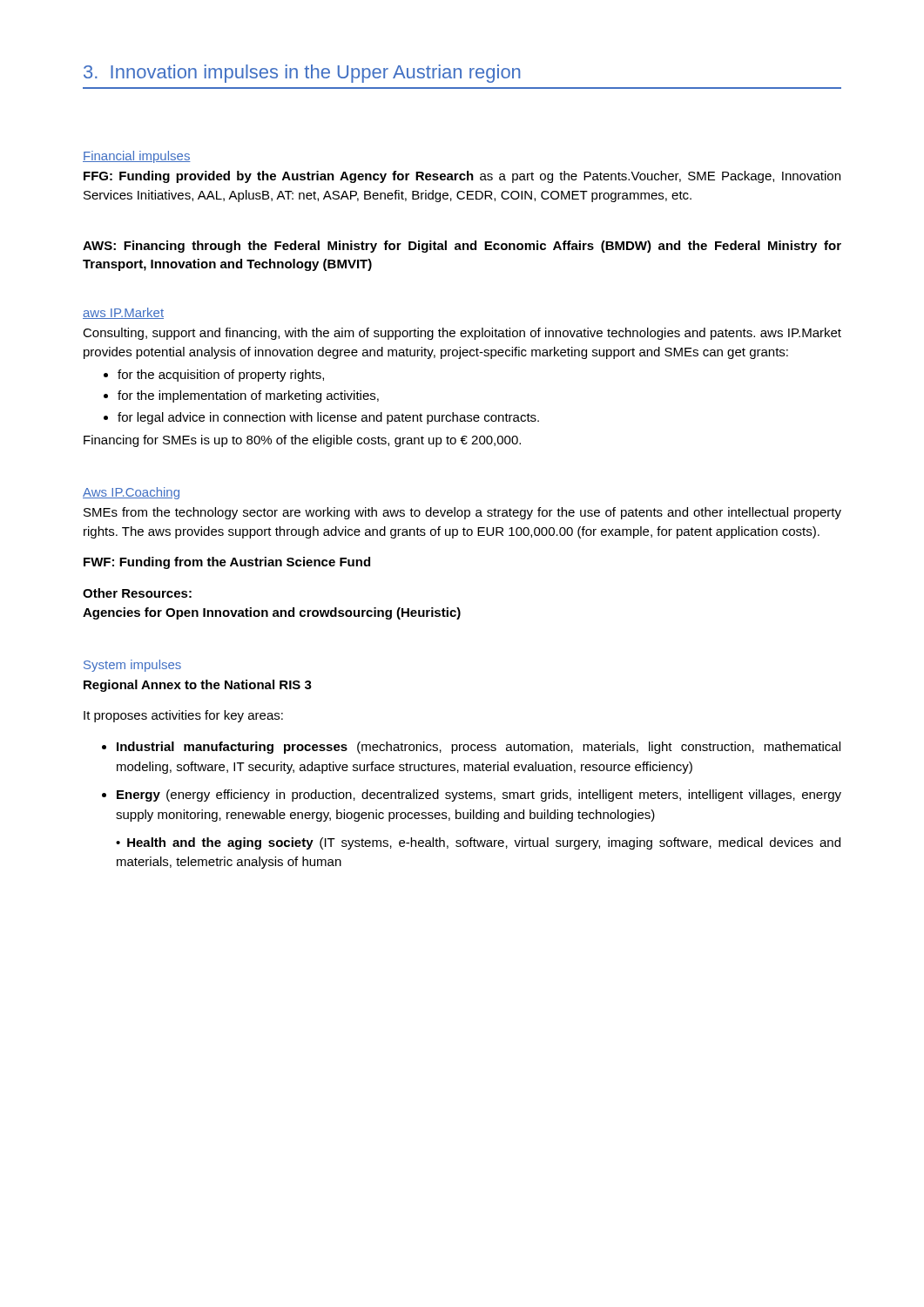Select the list item with the text "for the acquisition of"
Image resolution: width=924 pixels, height=1307 pixels.
[221, 376]
